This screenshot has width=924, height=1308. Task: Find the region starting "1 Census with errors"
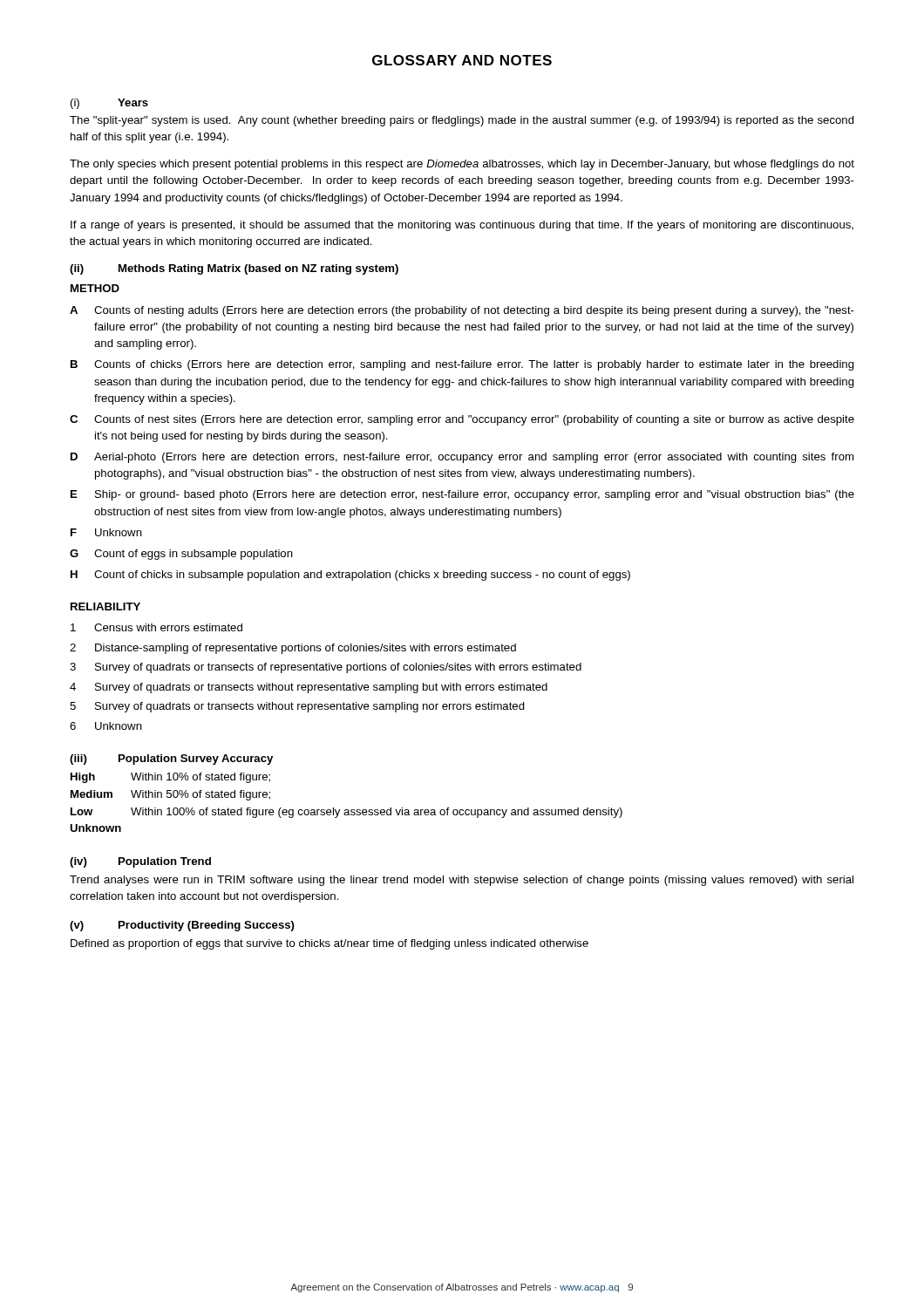pos(156,627)
